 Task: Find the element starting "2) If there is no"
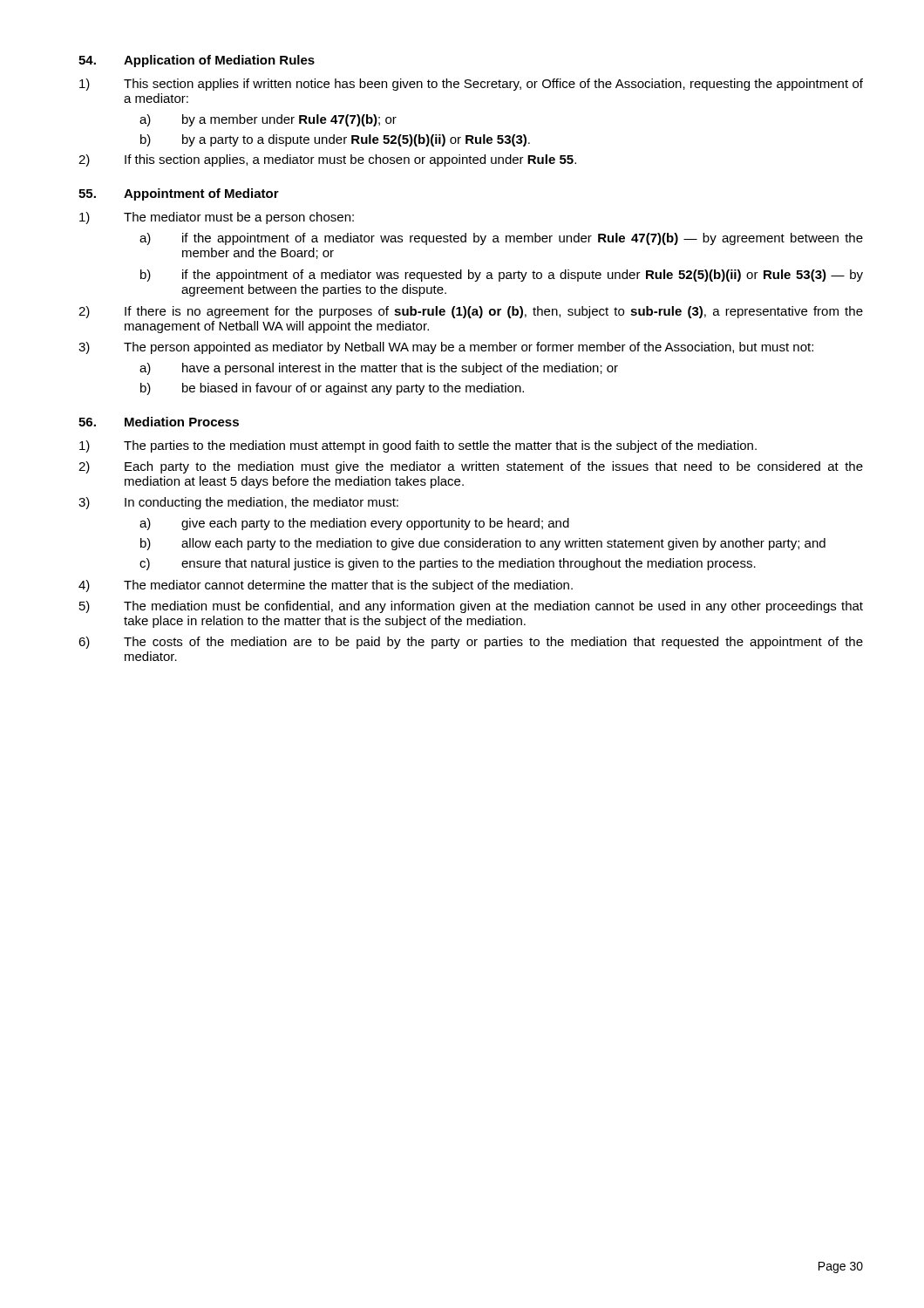(x=471, y=318)
